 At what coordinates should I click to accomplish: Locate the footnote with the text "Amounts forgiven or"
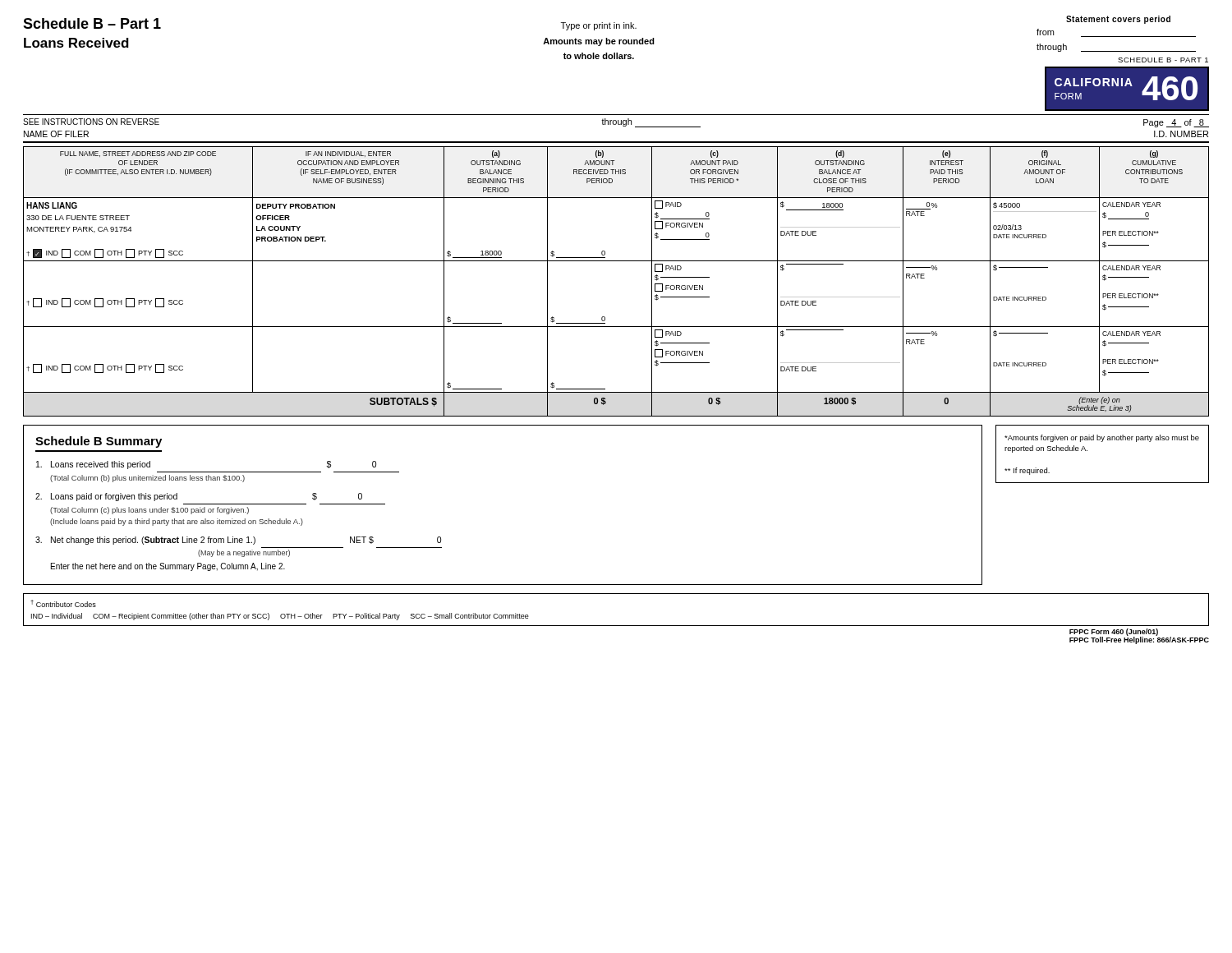[1102, 438]
